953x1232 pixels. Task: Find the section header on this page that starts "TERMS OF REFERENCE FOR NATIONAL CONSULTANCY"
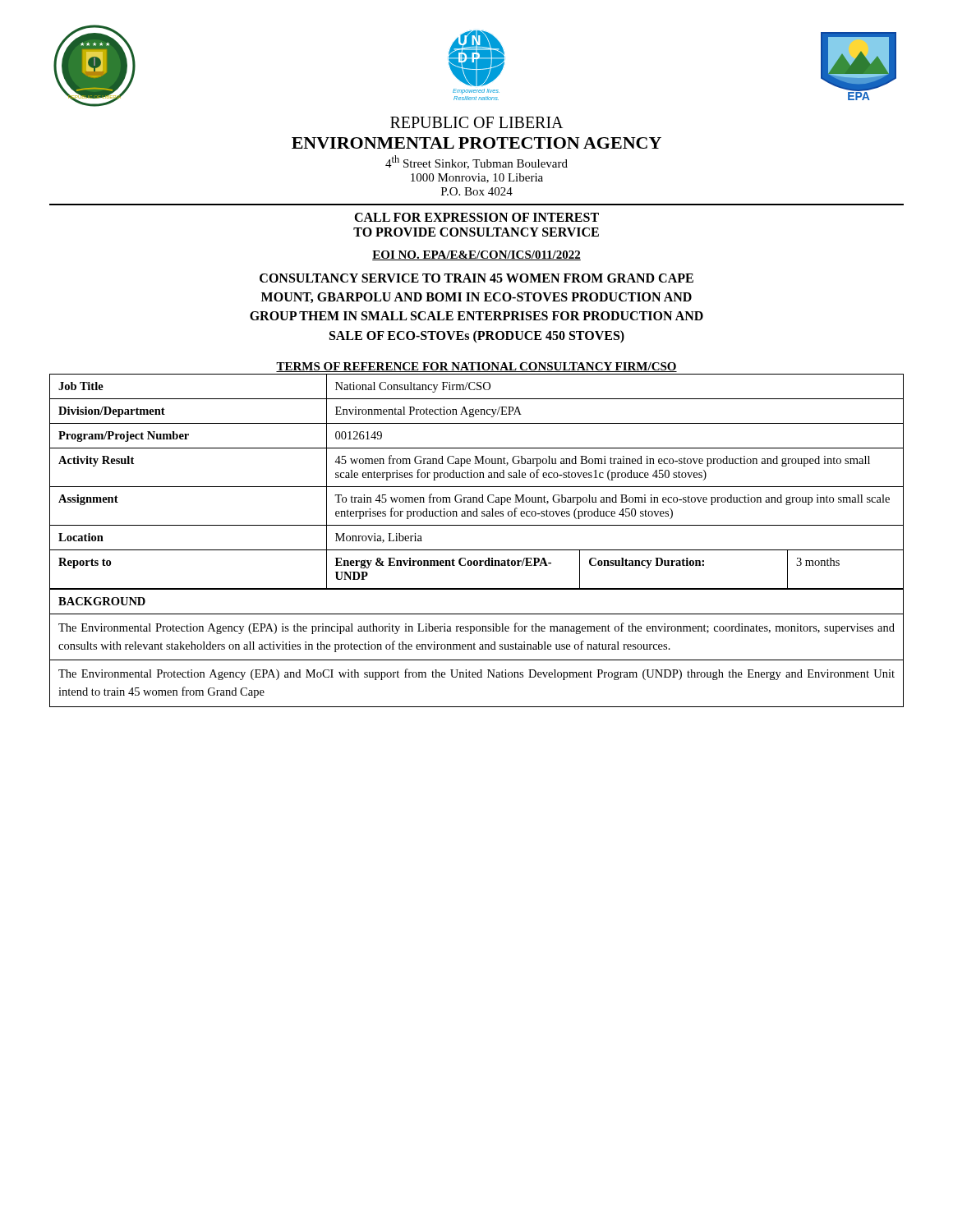(x=476, y=366)
